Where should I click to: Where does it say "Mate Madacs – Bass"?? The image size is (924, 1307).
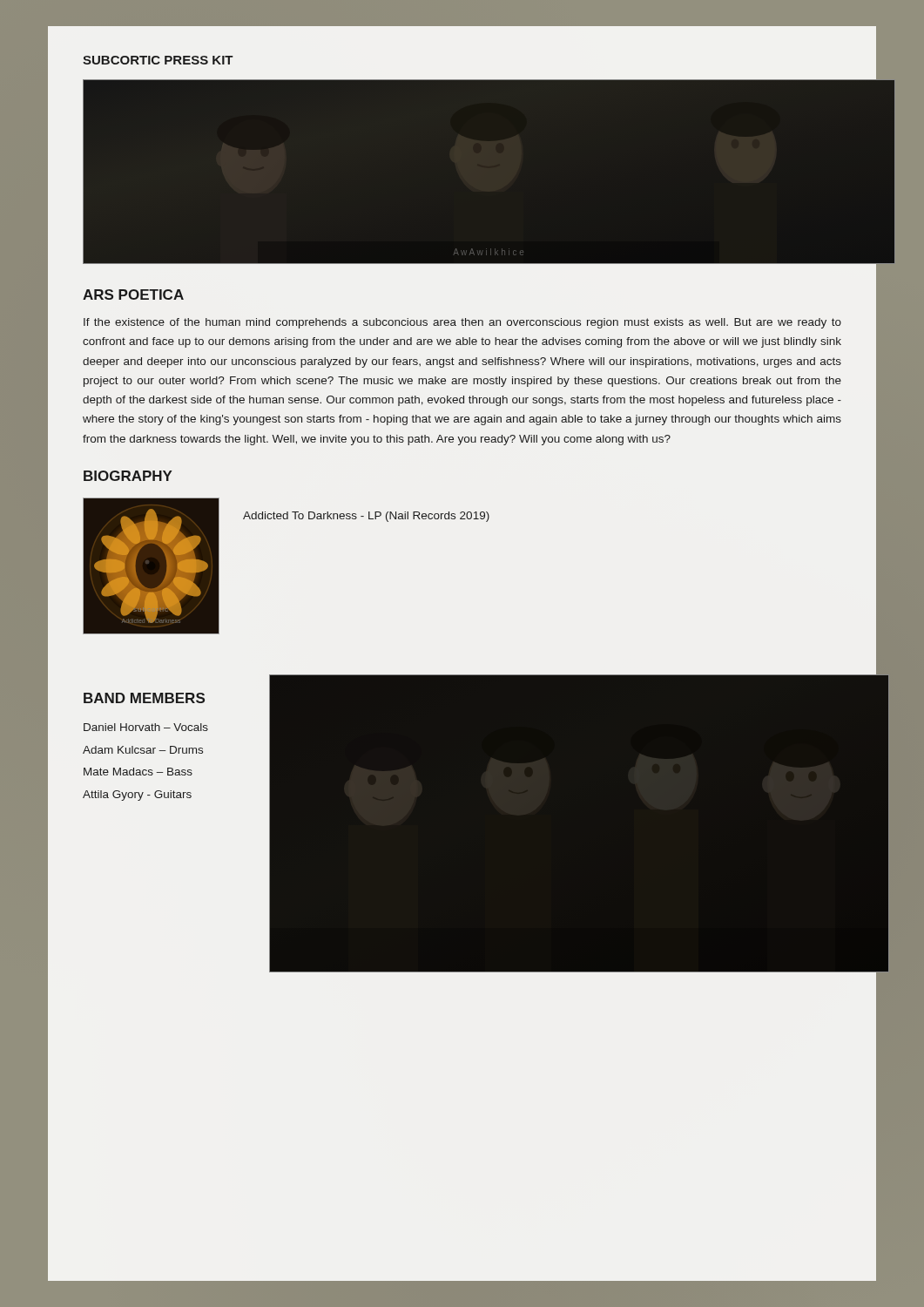[138, 772]
